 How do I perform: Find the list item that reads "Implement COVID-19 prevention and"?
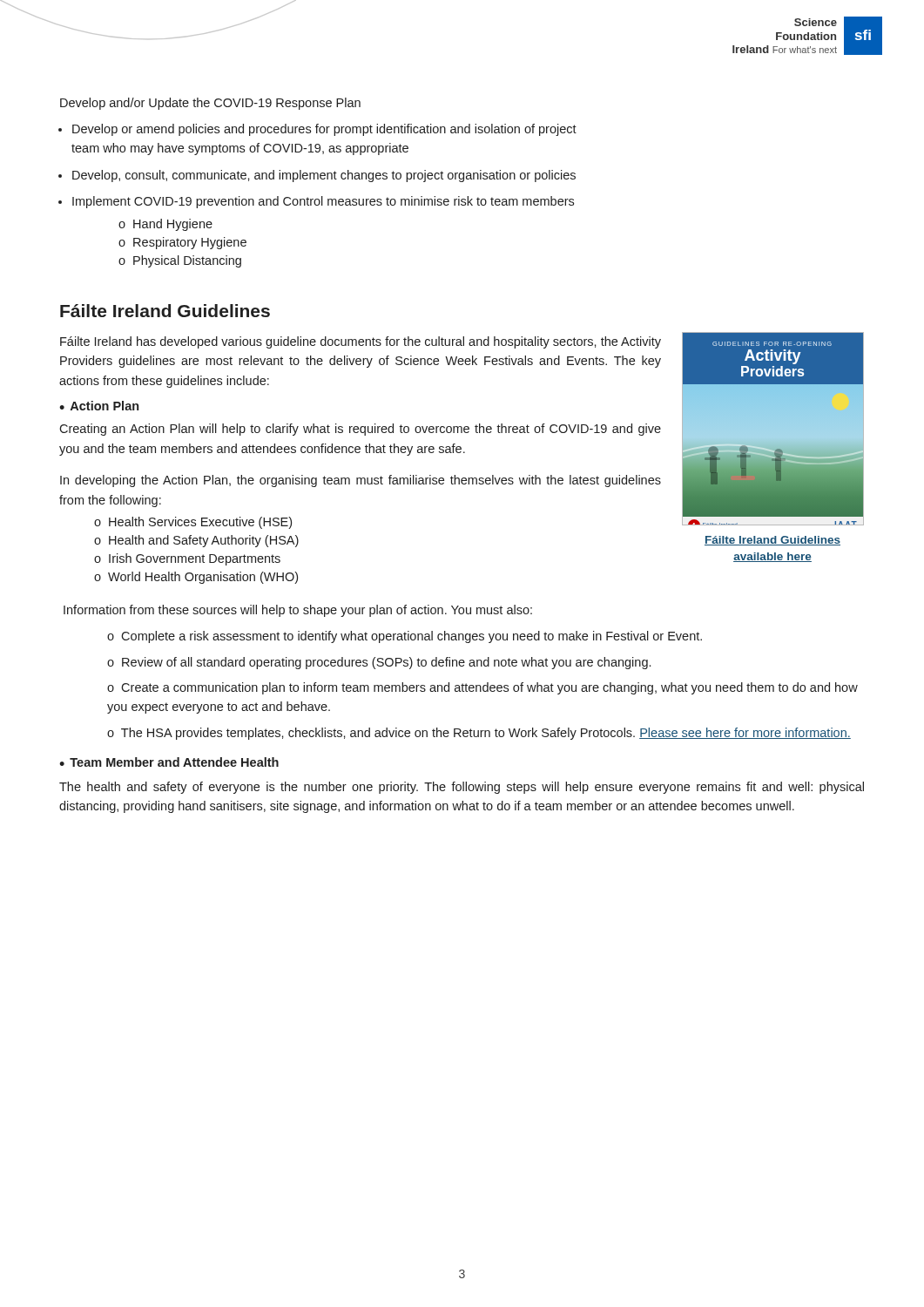click(x=323, y=201)
